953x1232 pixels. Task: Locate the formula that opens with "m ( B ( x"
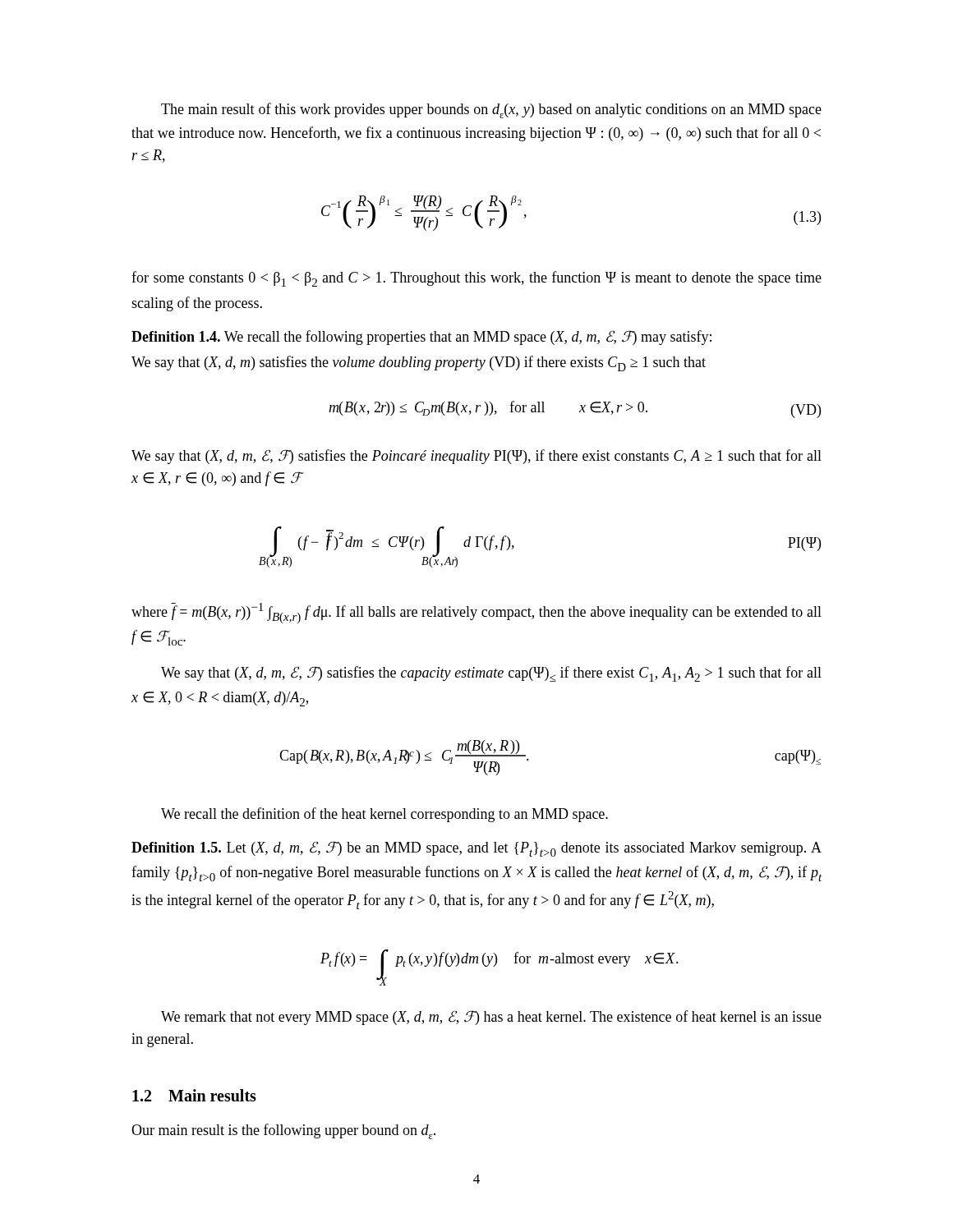476,410
